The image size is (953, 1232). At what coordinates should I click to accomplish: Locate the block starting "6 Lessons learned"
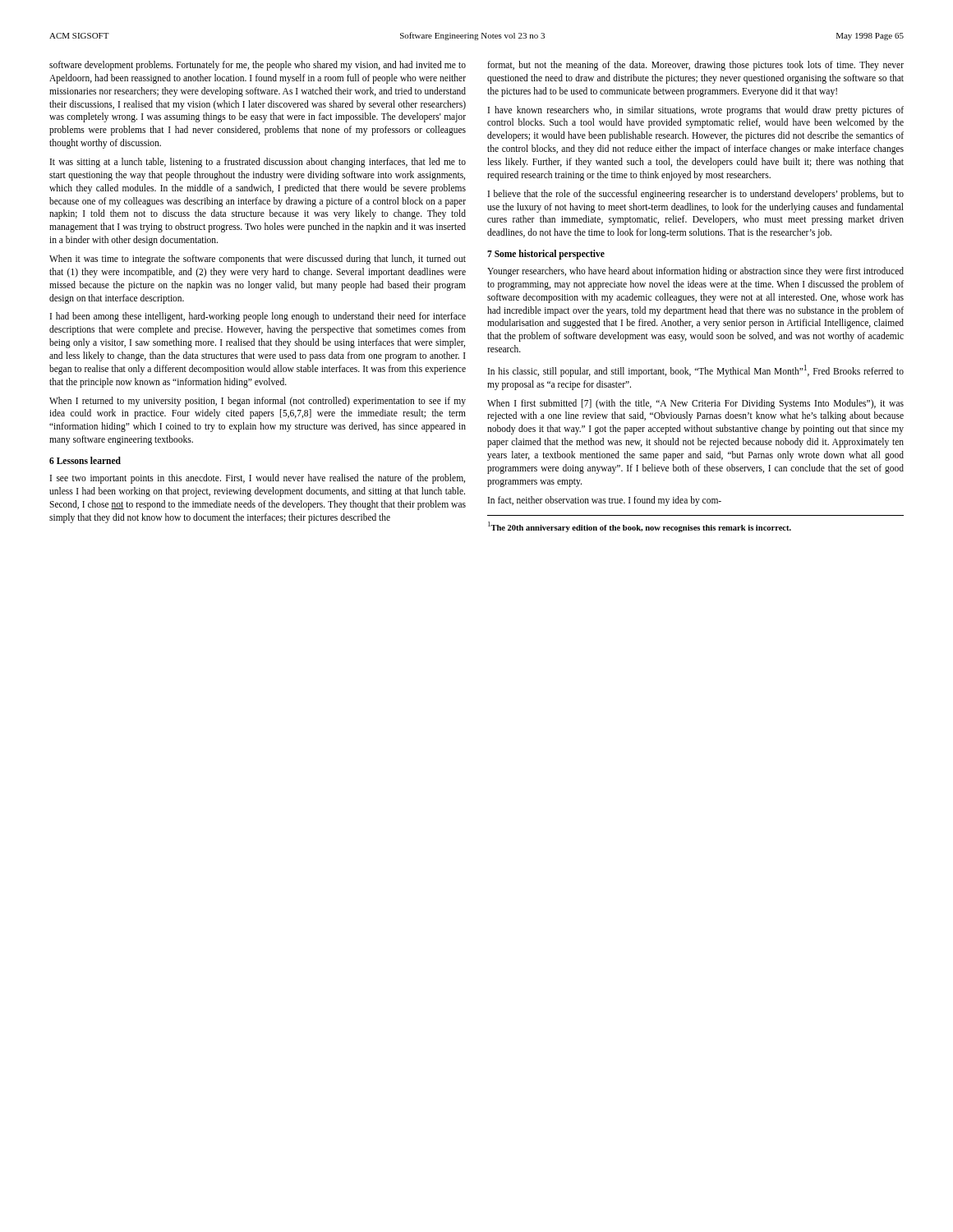[85, 460]
